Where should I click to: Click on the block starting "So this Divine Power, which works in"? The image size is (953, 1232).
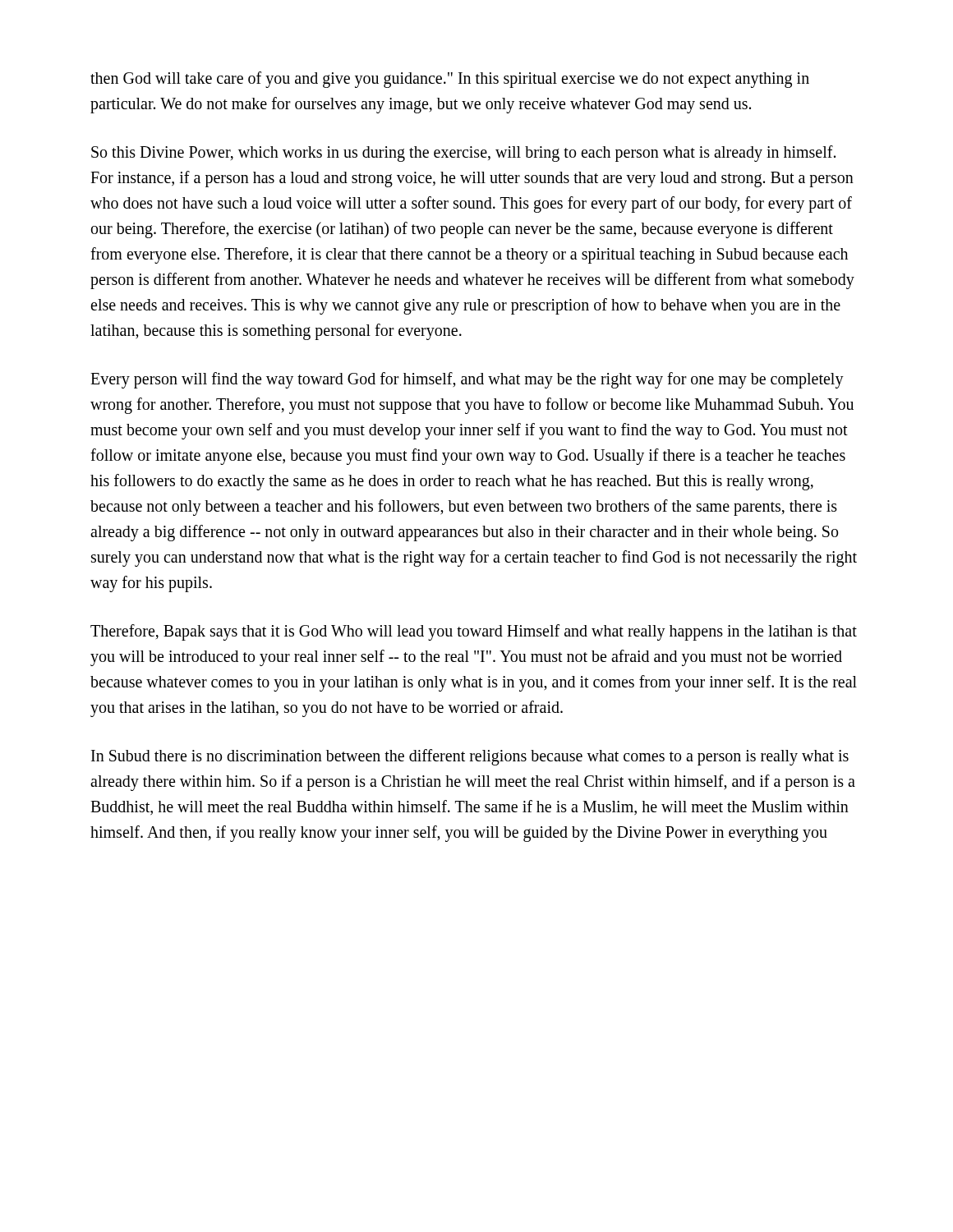coord(472,241)
